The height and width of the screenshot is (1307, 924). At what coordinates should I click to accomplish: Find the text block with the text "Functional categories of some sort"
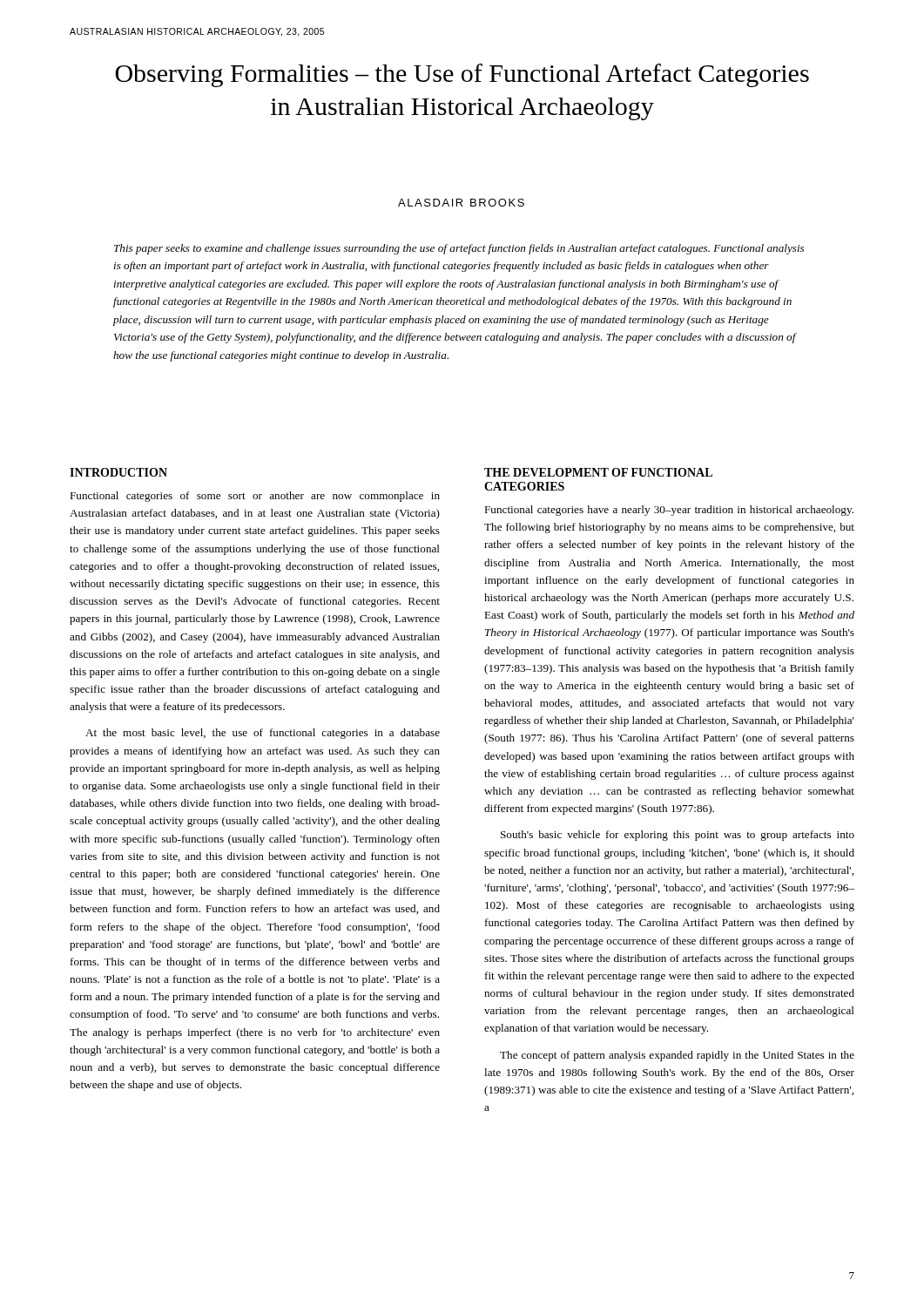coord(255,601)
